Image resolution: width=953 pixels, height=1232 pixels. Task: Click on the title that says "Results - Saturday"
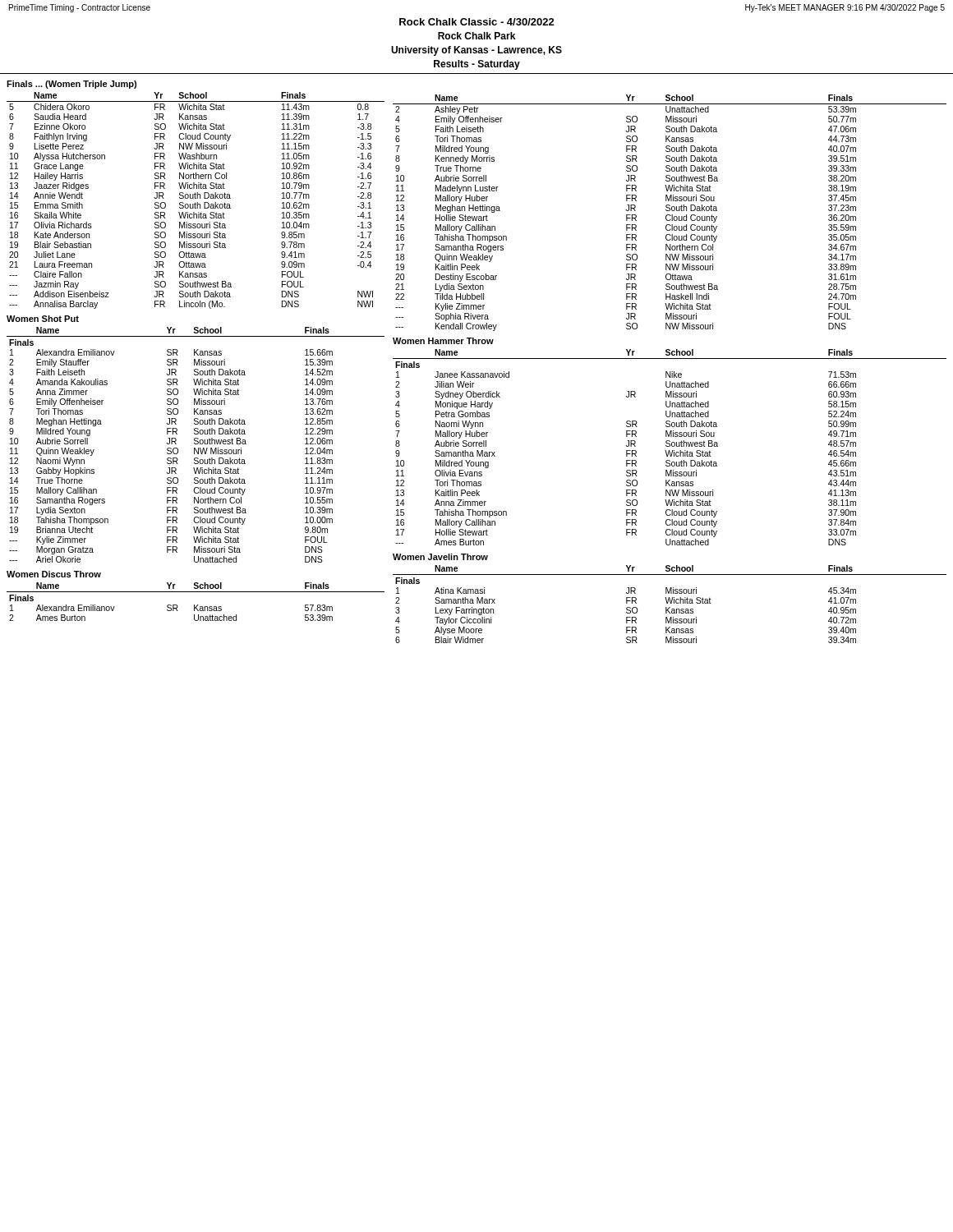pos(476,64)
